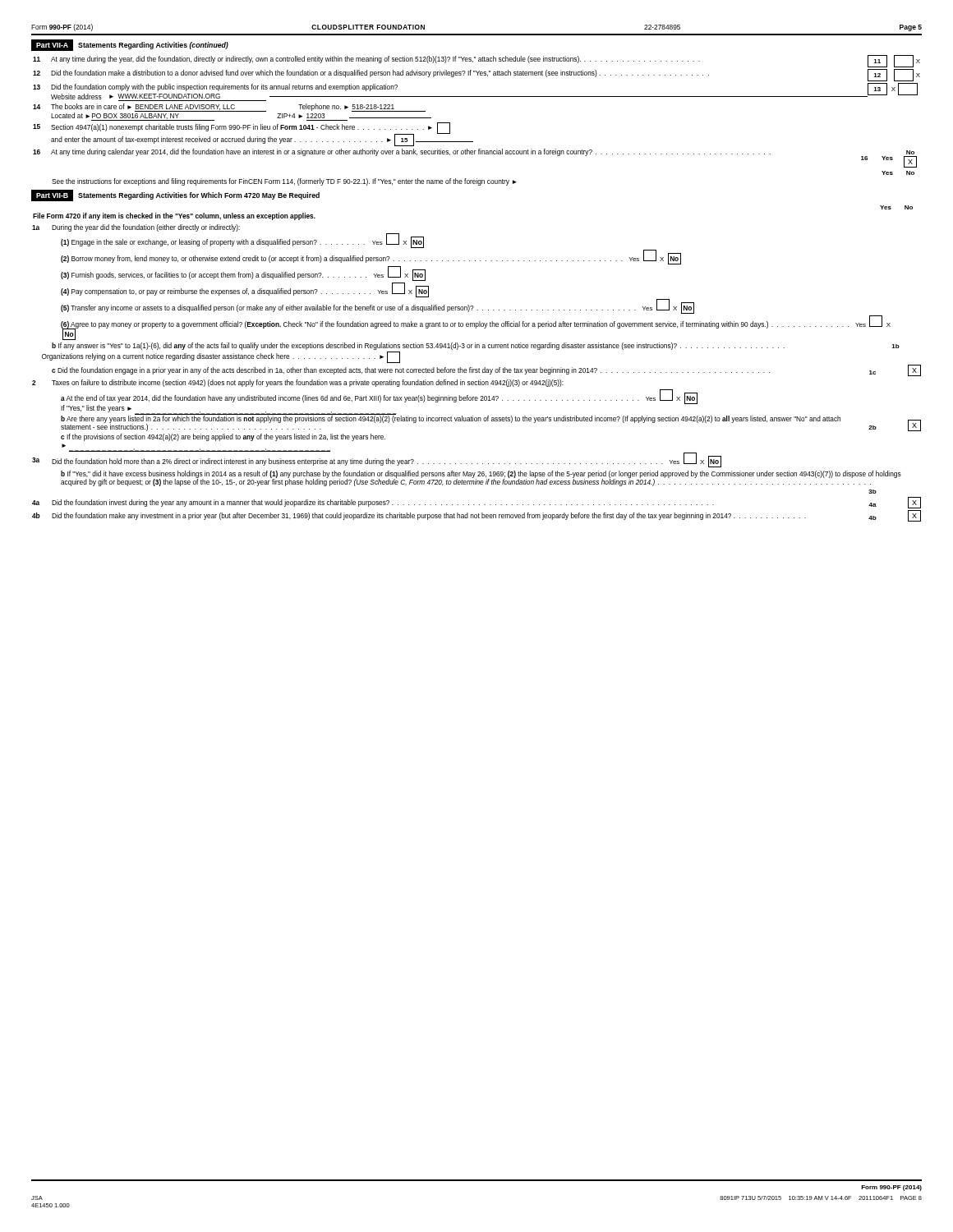Click on the text block that says "4a Did the foundation invest during"
This screenshot has width=953, height=1232.
(x=476, y=503)
